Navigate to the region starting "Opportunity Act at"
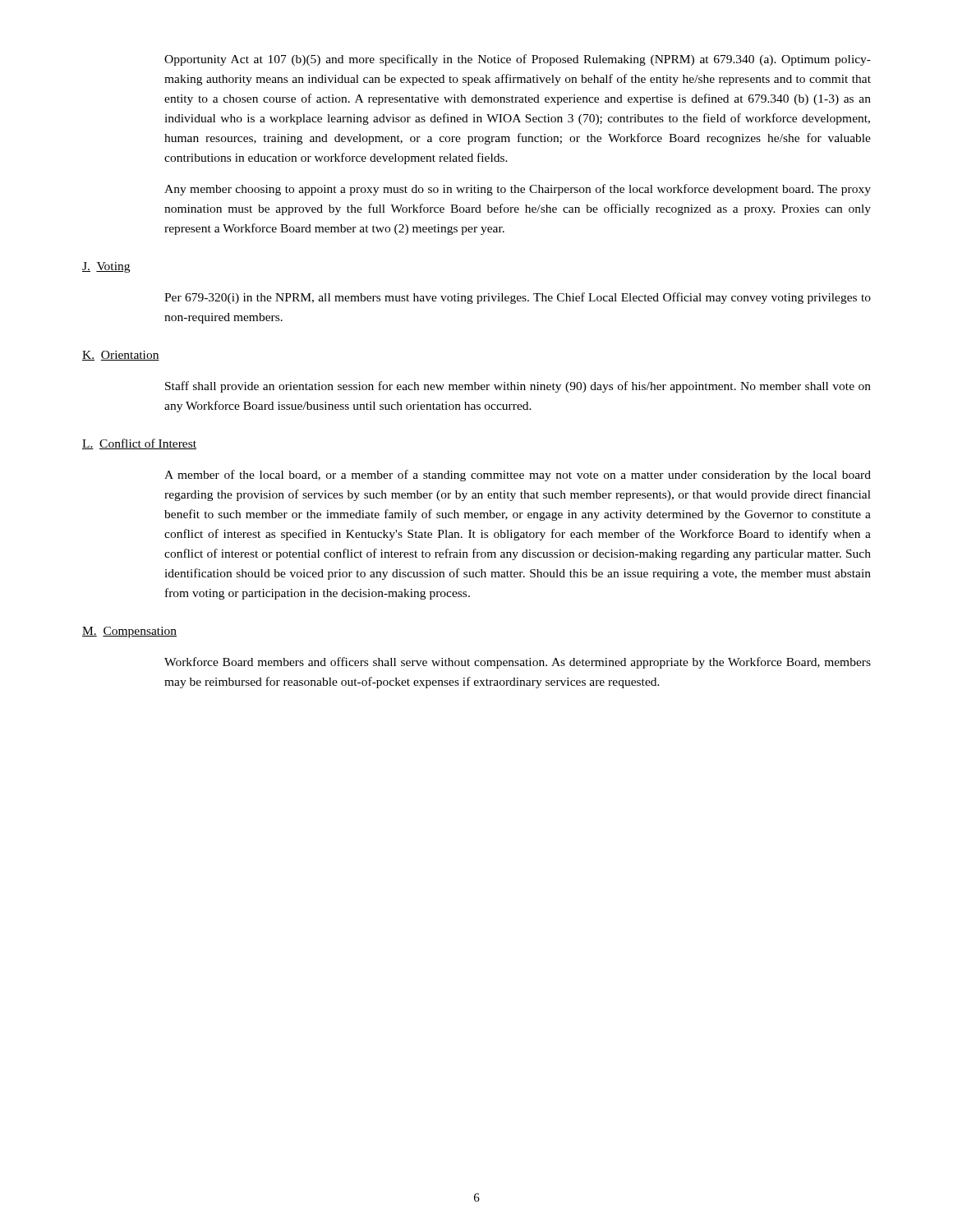Screen dimensions: 1232x953 pyautogui.click(x=518, y=144)
